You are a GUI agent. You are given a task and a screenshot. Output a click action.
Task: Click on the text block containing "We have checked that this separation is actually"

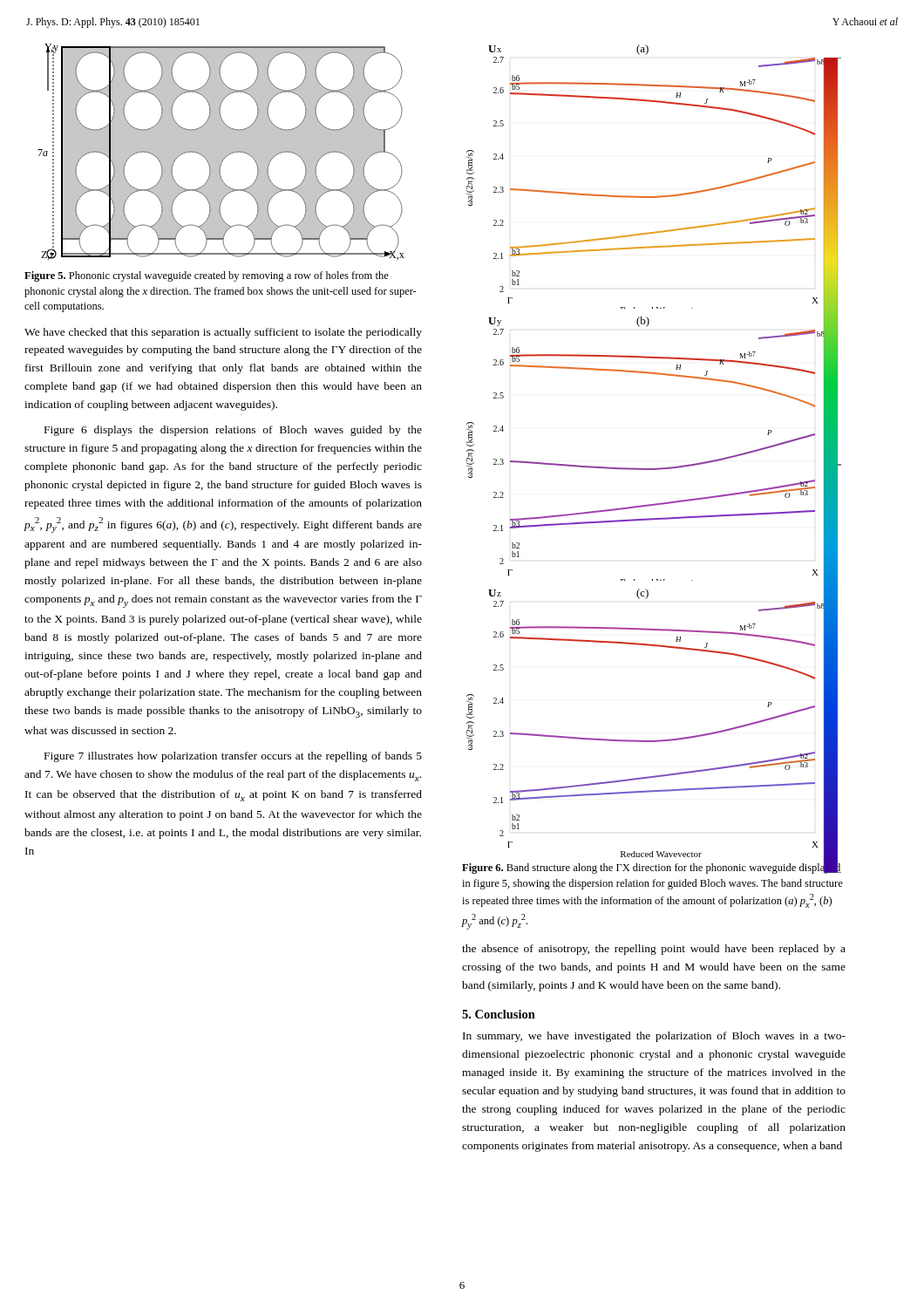(223, 592)
